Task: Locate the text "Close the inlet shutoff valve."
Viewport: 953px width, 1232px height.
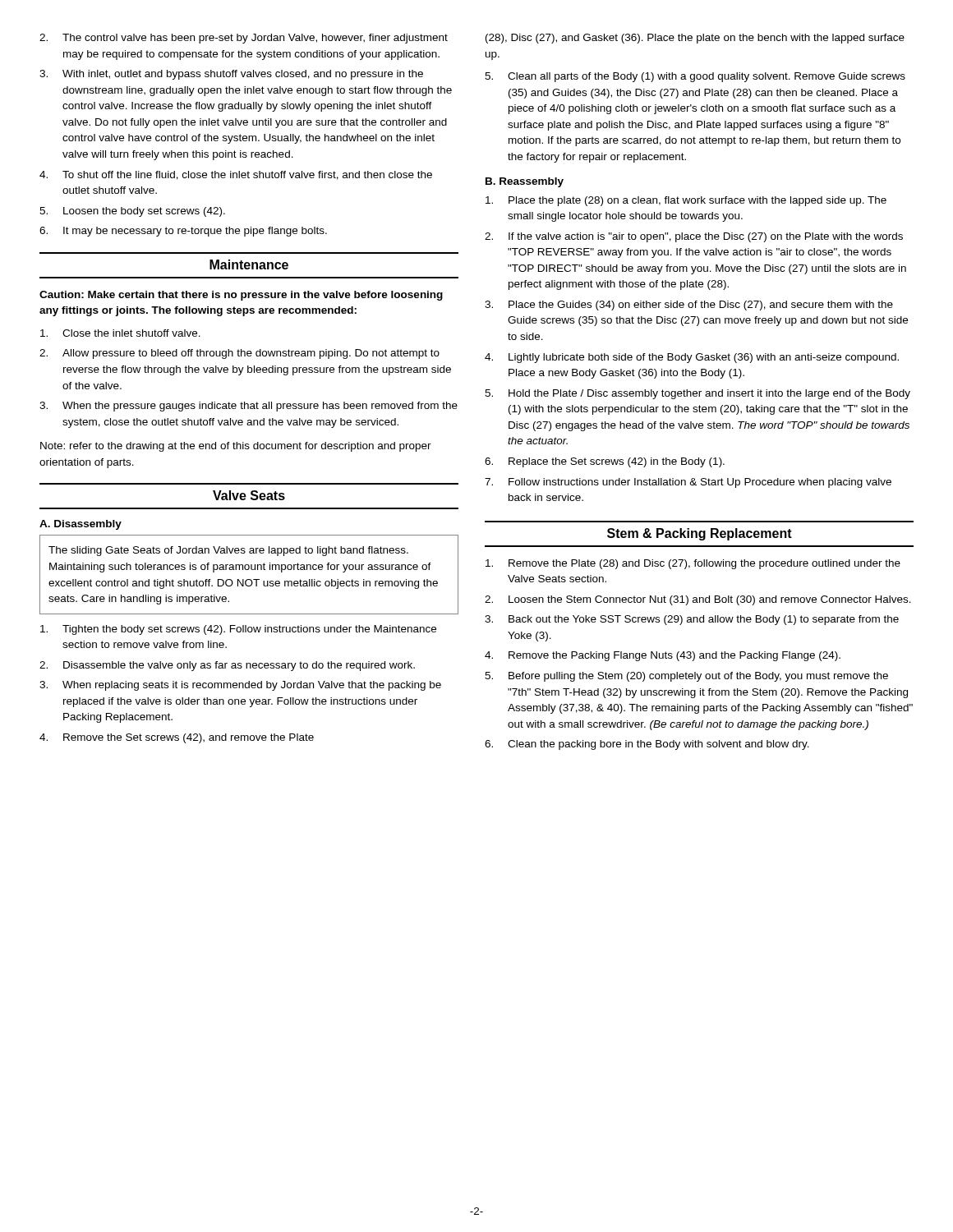Action: (x=120, y=333)
